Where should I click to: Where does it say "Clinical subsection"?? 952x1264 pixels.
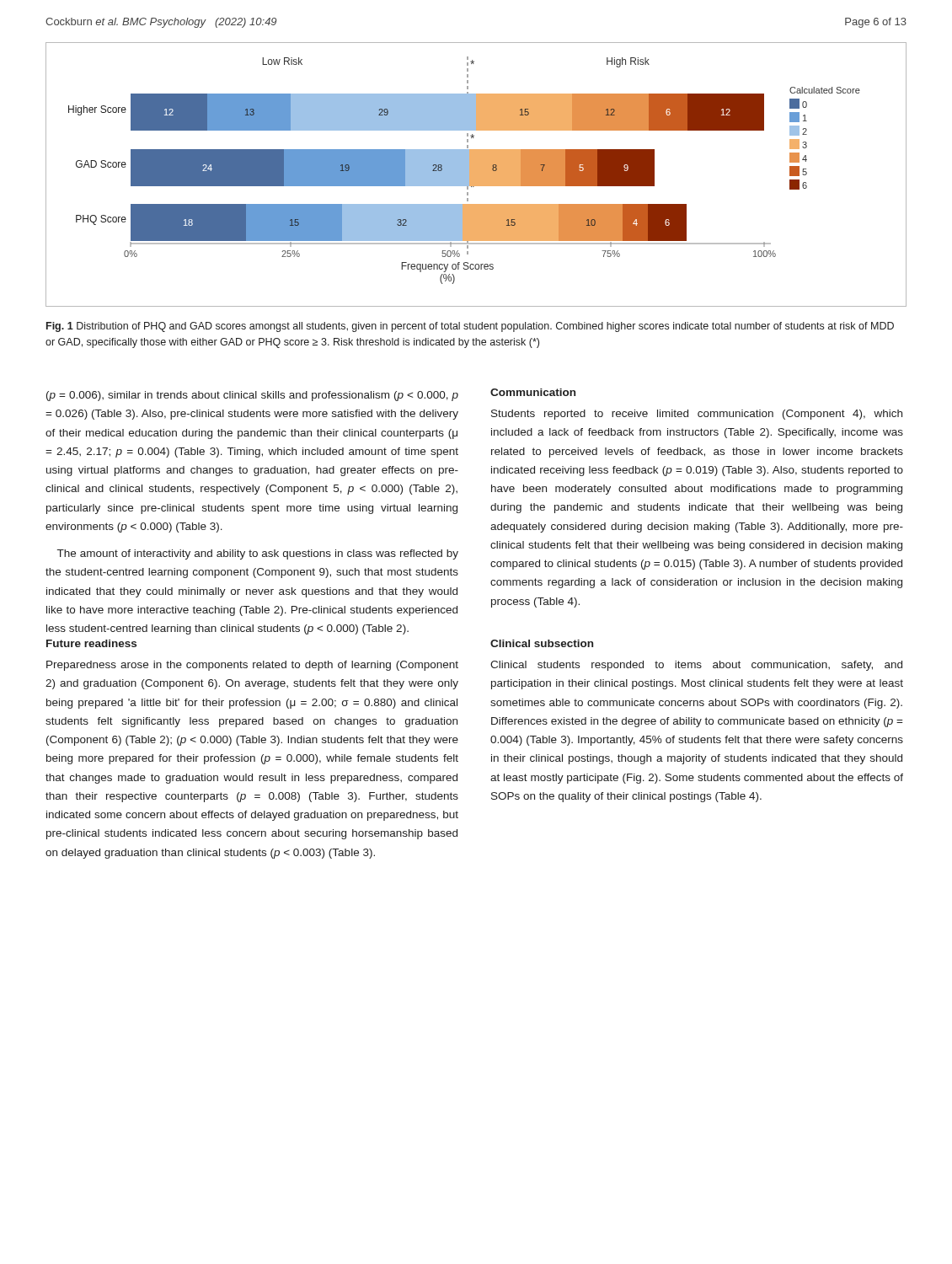(x=542, y=643)
